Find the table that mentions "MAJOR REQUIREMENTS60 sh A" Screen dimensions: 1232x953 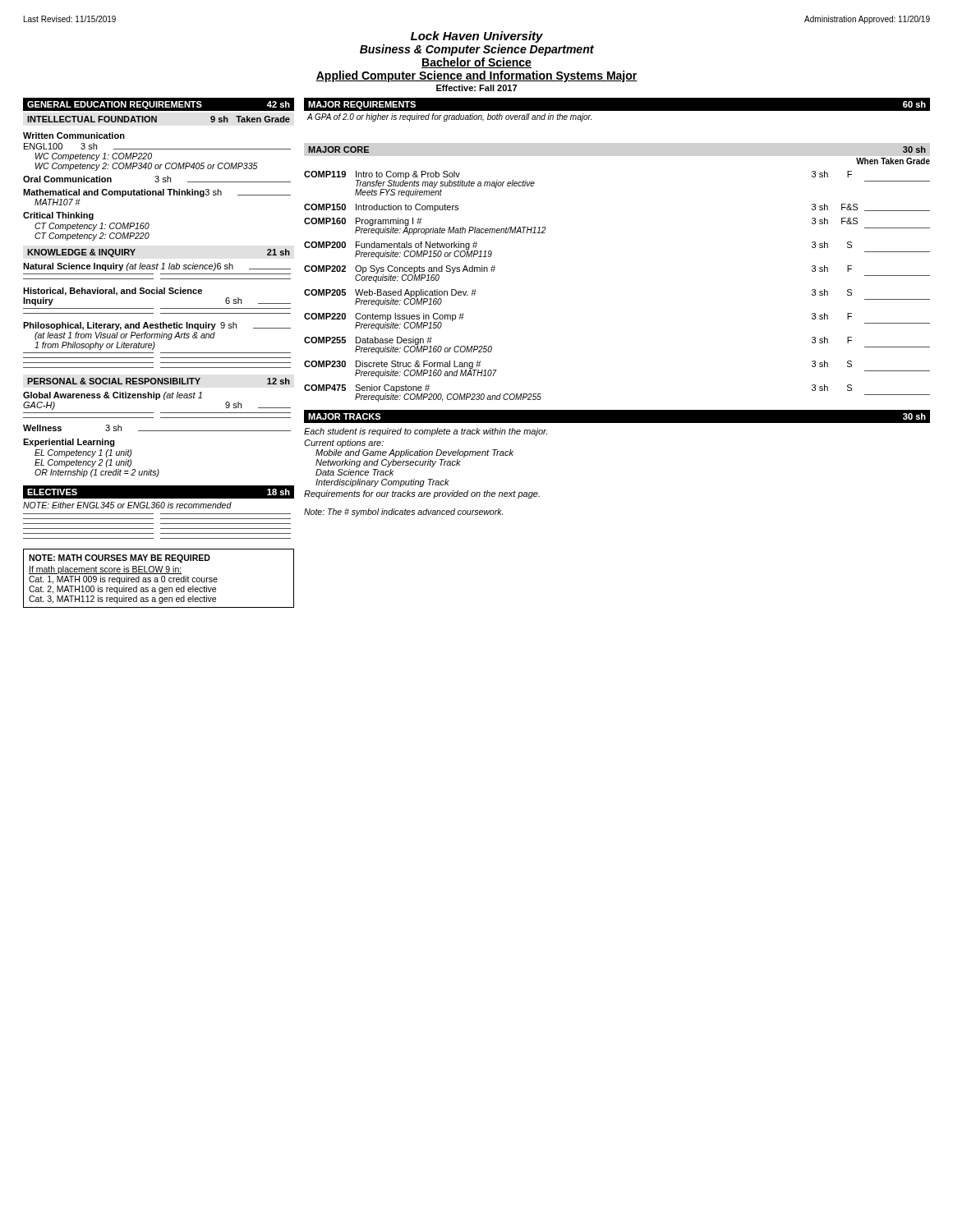[x=617, y=307]
